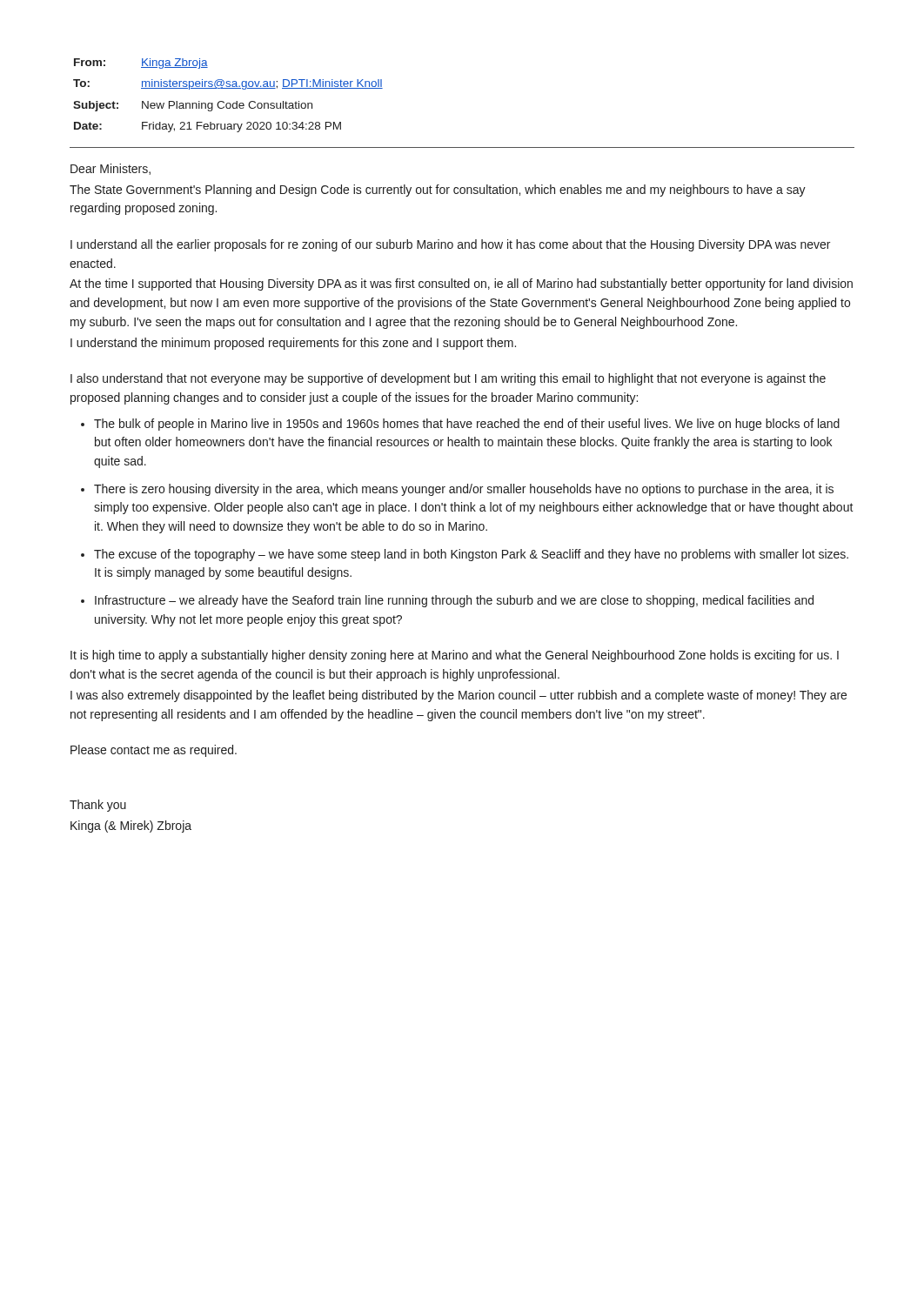924x1305 pixels.
Task: Locate the block of text that opens with "It is high time to"
Action: [455, 665]
